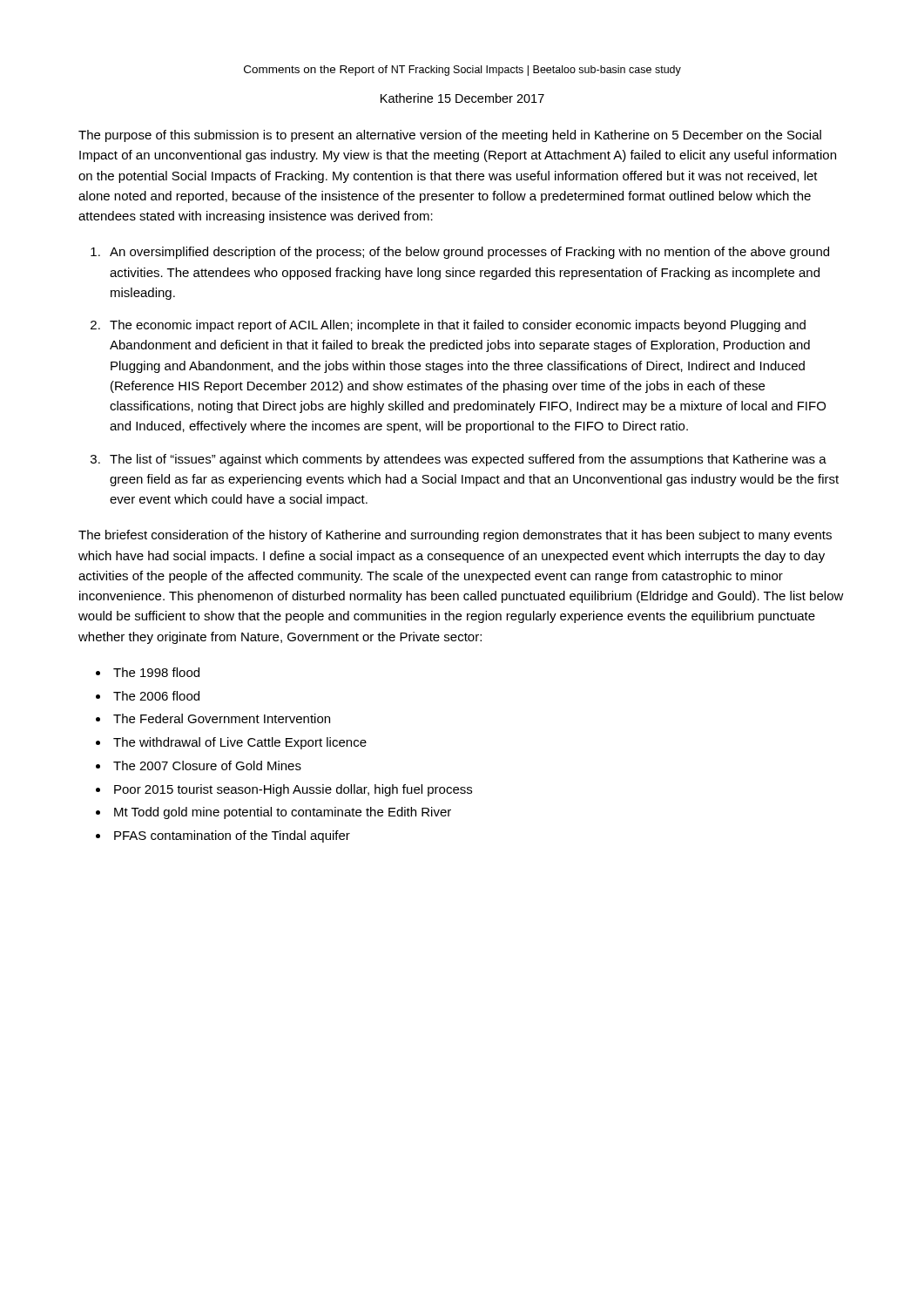Image resolution: width=924 pixels, height=1307 pixels.
Task: Locate the list item containing "The list of"
Action: (x=475, y=479)
